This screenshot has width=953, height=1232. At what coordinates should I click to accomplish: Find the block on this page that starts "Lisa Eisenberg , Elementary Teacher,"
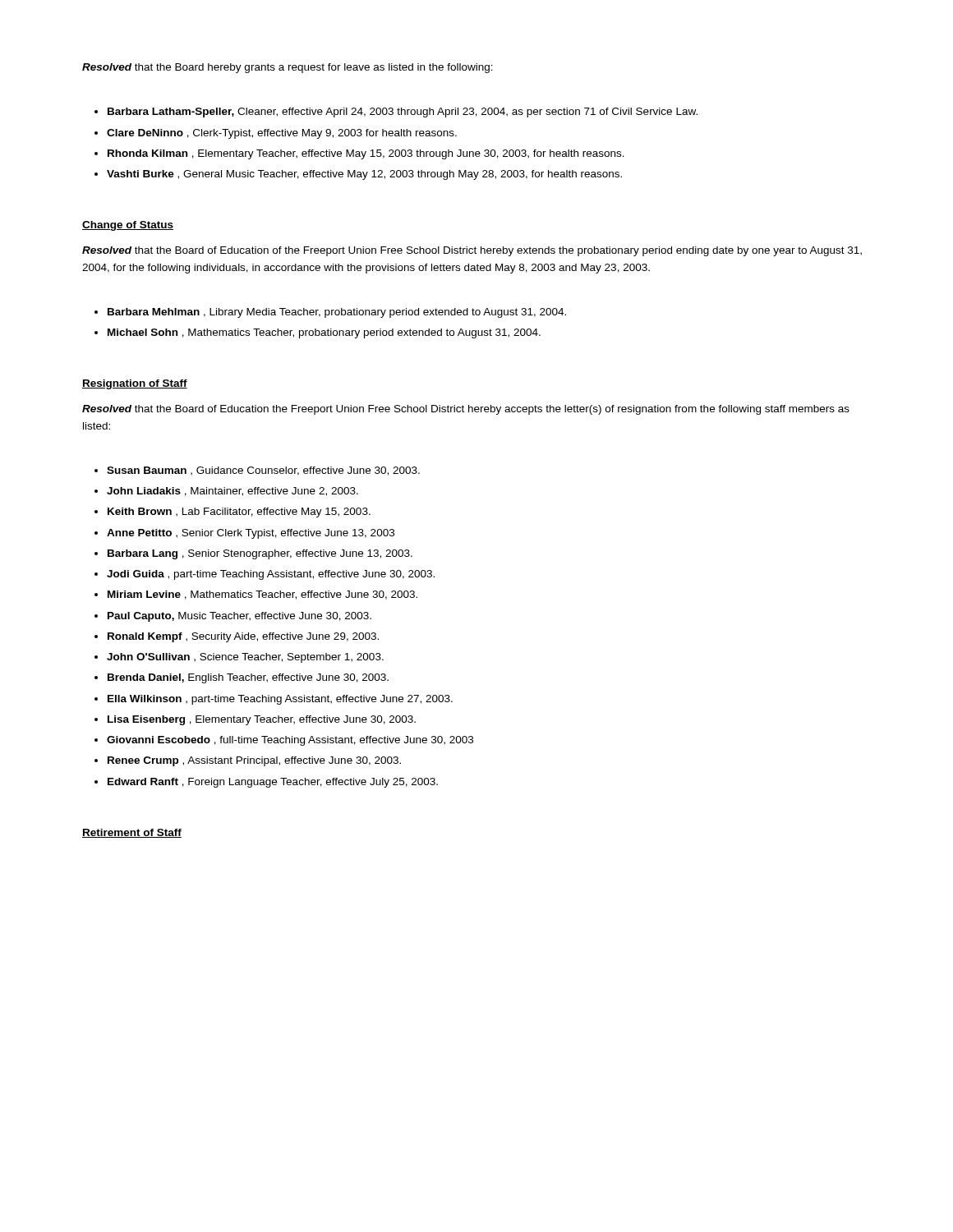tap(262, 719)
